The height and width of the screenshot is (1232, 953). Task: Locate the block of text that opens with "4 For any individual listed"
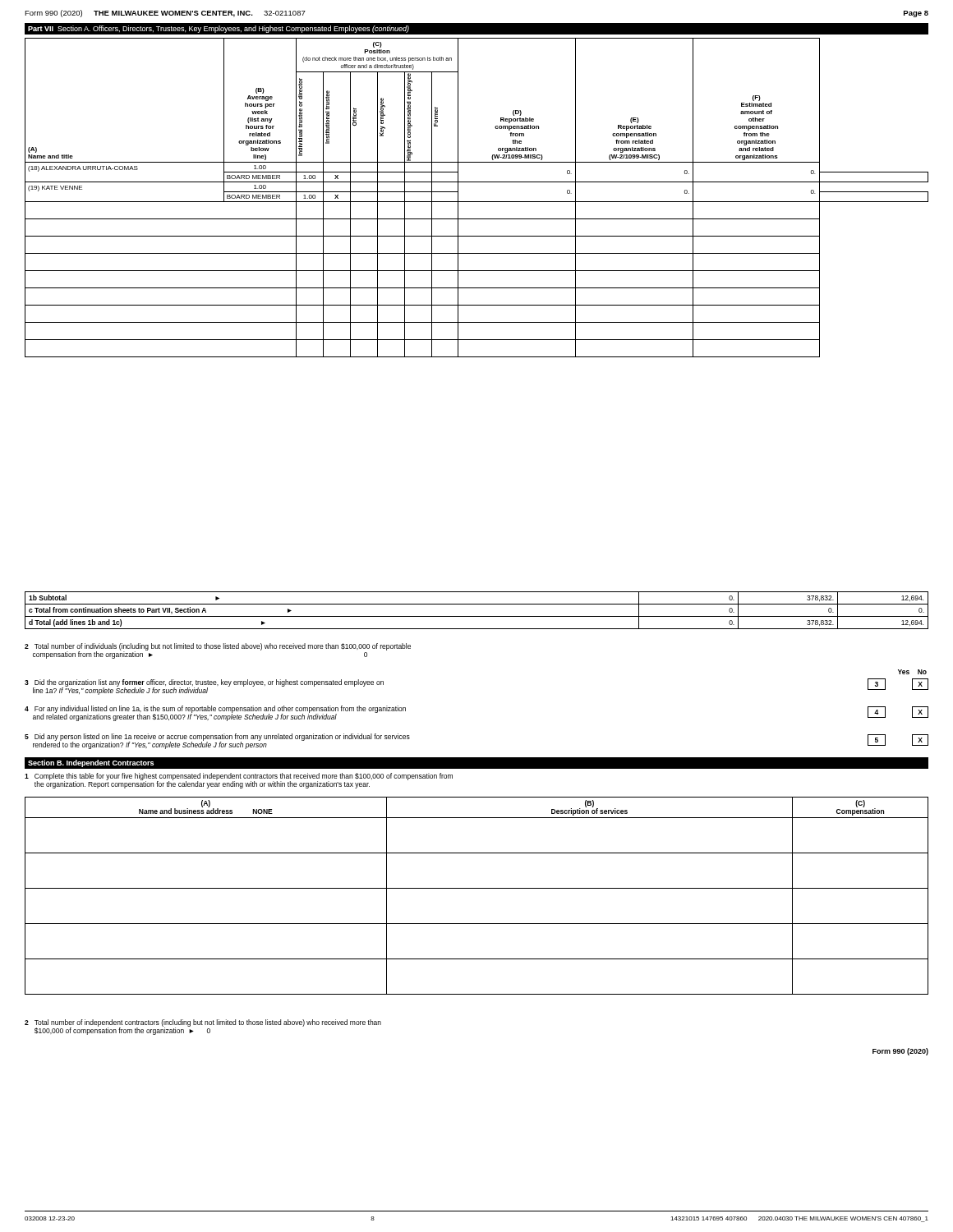click(x=245, y=713)
